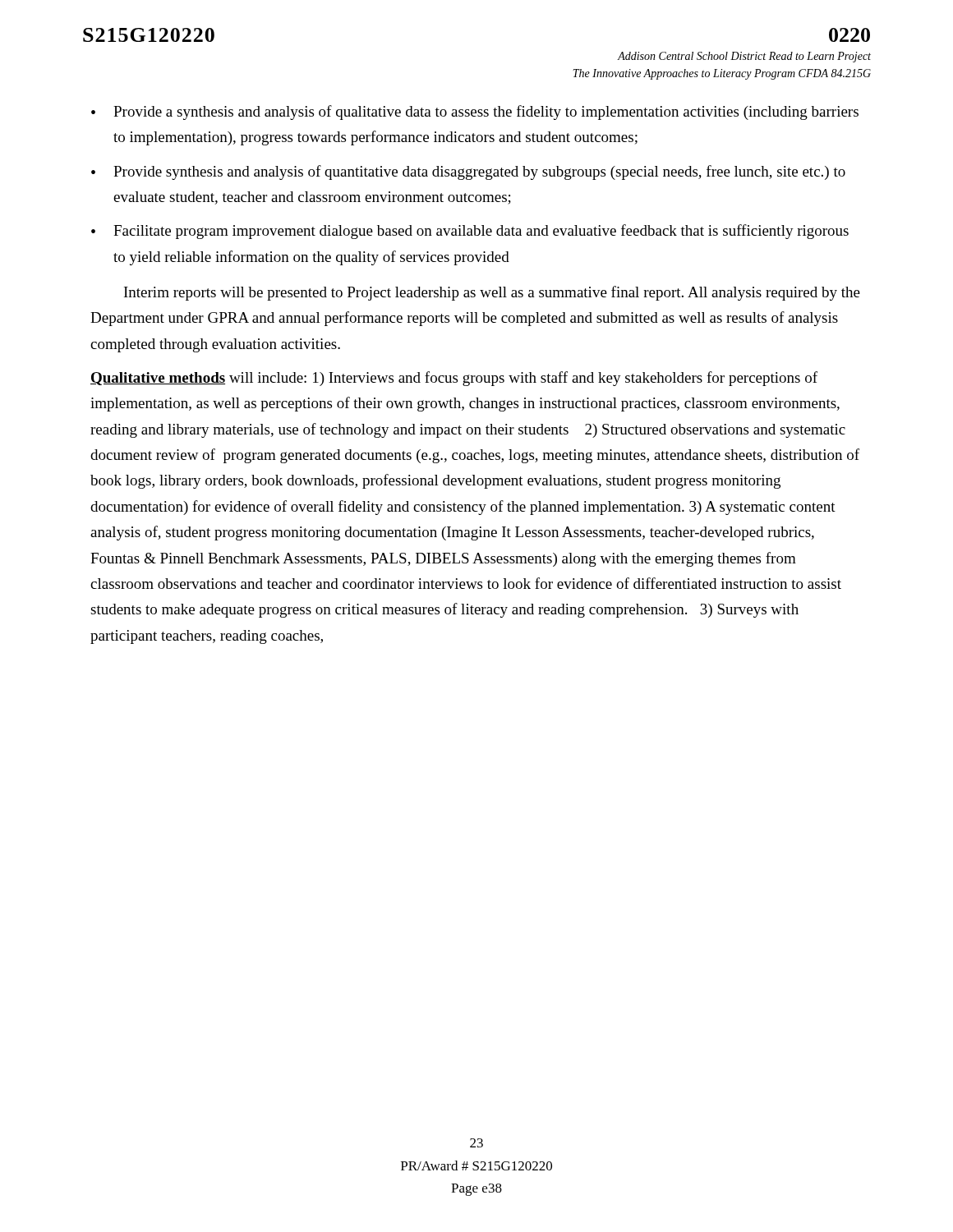Locate the block of text that opens with "• Provide synthesis and analysis of quantitative"
The height and width of the screenshot is (1232, 953).
(476, 184)
